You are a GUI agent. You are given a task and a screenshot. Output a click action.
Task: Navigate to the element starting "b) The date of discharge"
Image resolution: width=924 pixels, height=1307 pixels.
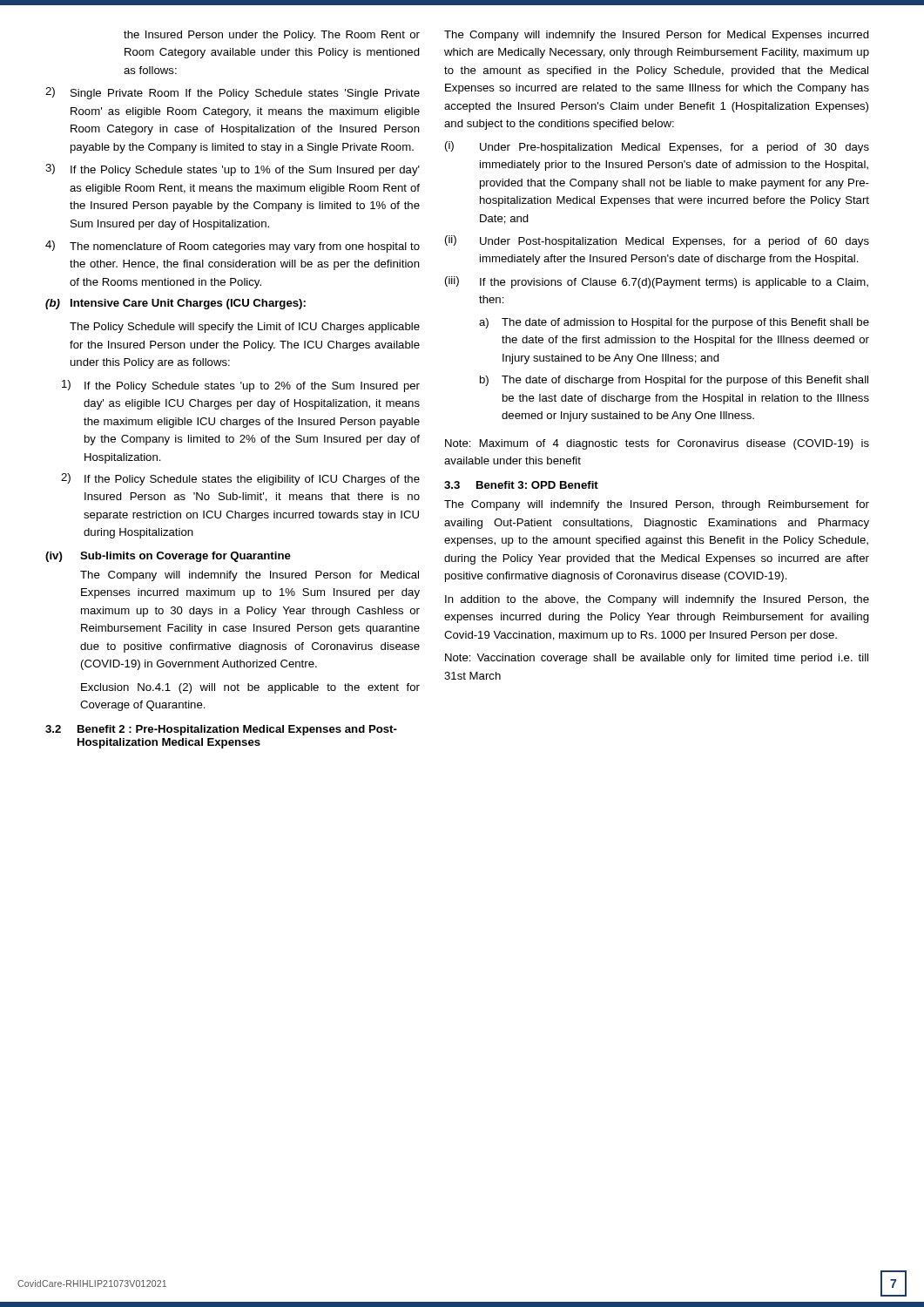674,398
